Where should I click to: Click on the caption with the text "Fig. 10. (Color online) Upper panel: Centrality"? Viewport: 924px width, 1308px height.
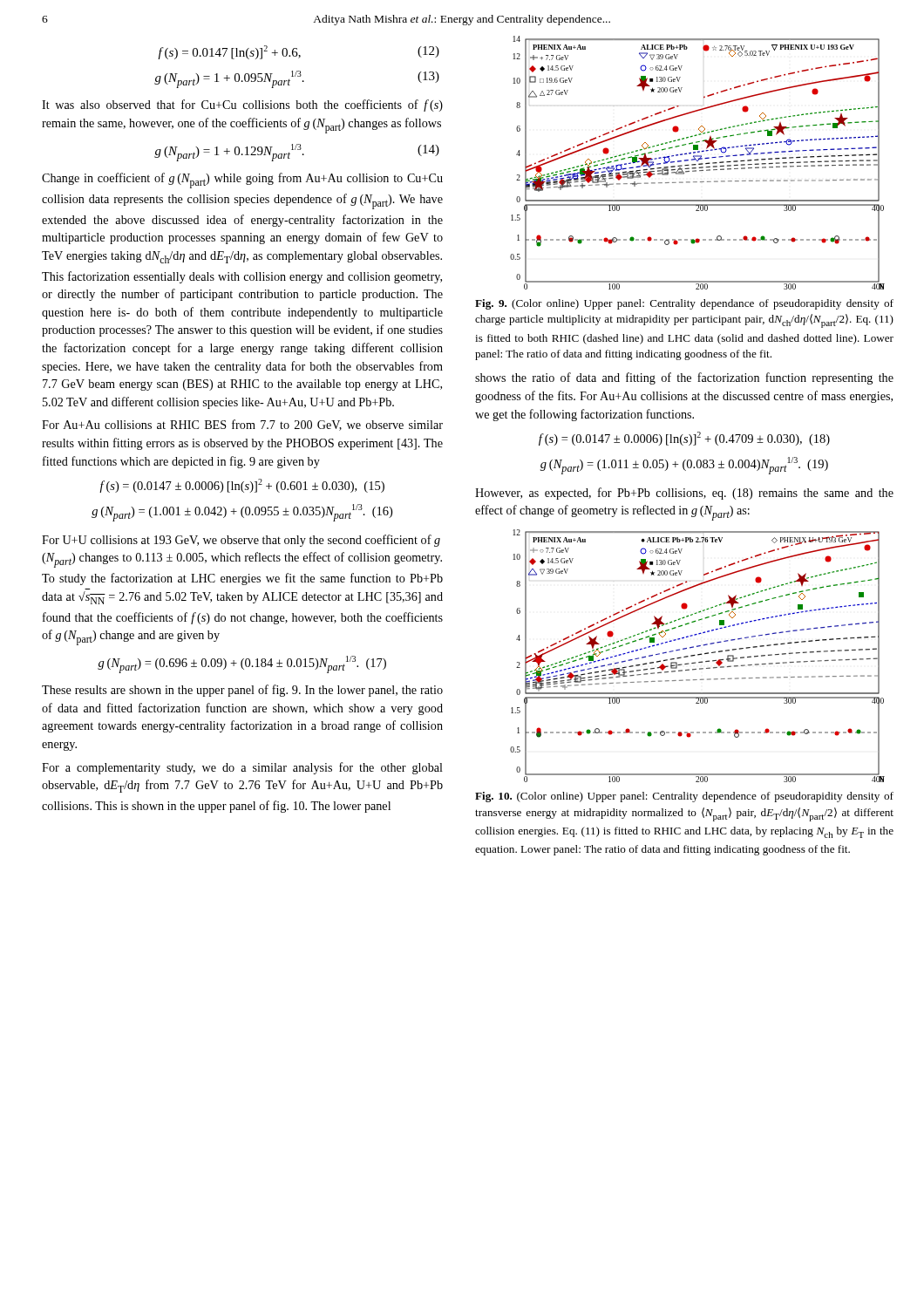tap(684, 822)
